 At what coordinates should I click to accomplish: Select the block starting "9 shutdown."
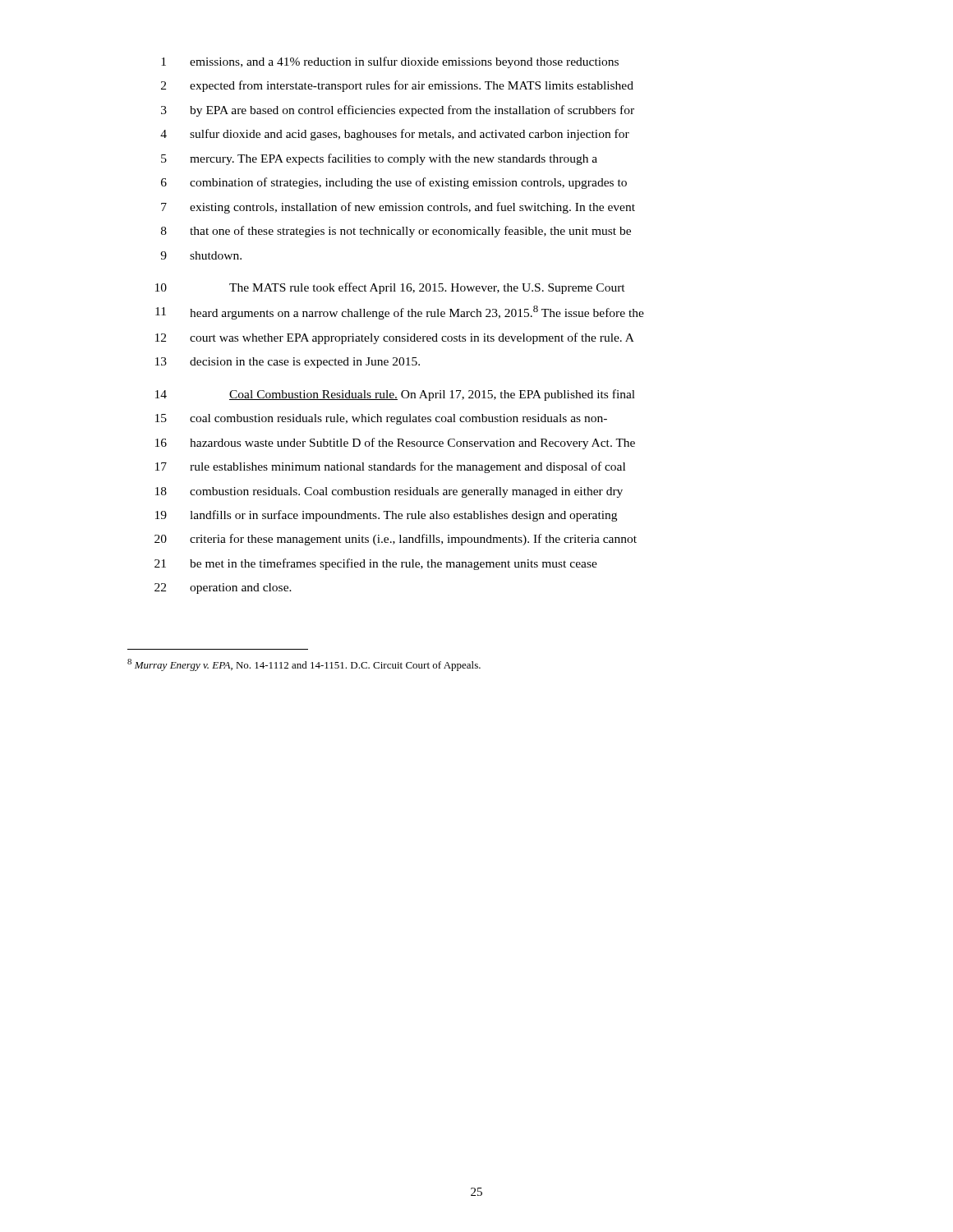point(201,255)
